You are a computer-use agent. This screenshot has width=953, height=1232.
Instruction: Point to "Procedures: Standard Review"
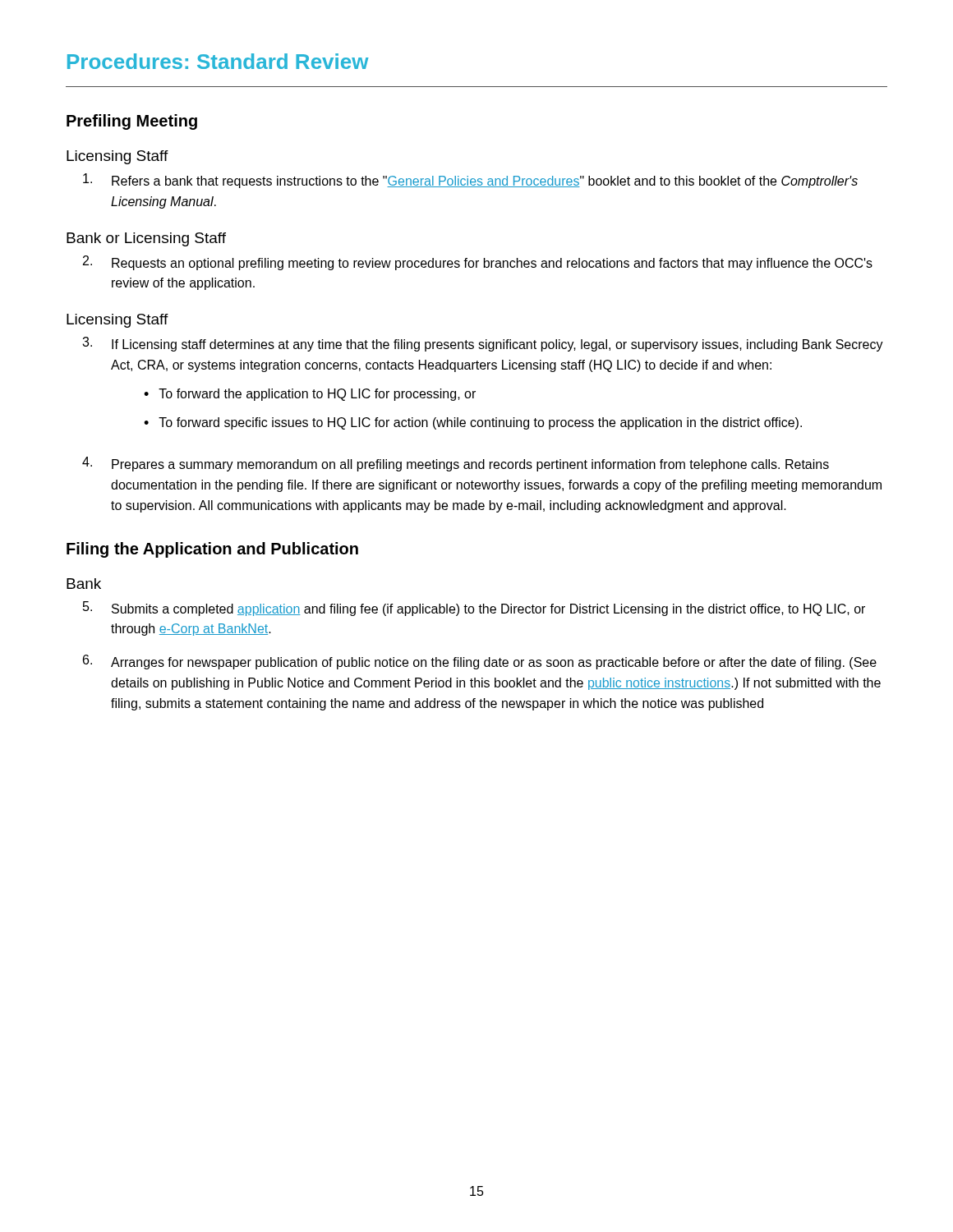(217, 62)
